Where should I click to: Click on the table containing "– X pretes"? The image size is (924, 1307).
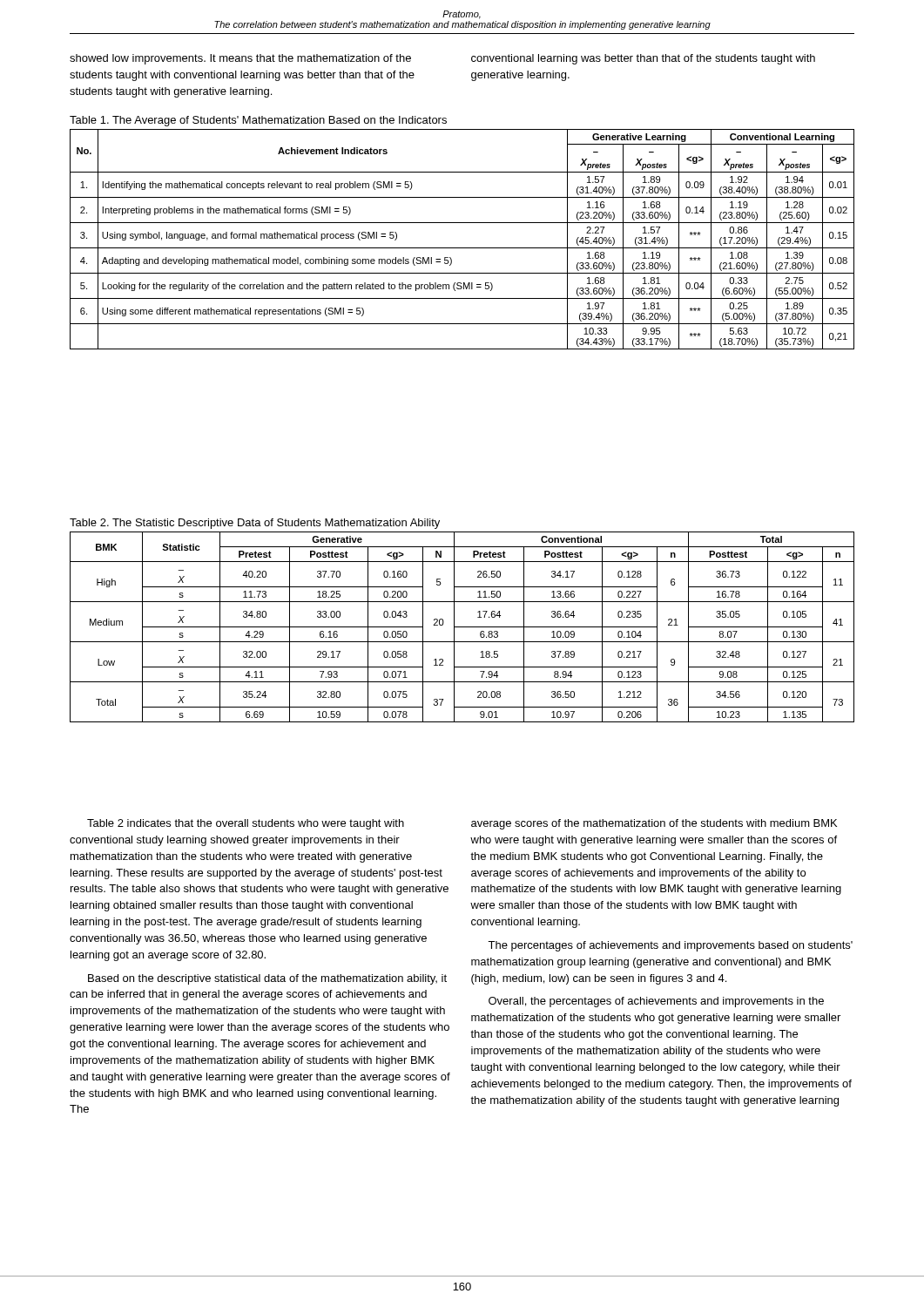(462, 239)
